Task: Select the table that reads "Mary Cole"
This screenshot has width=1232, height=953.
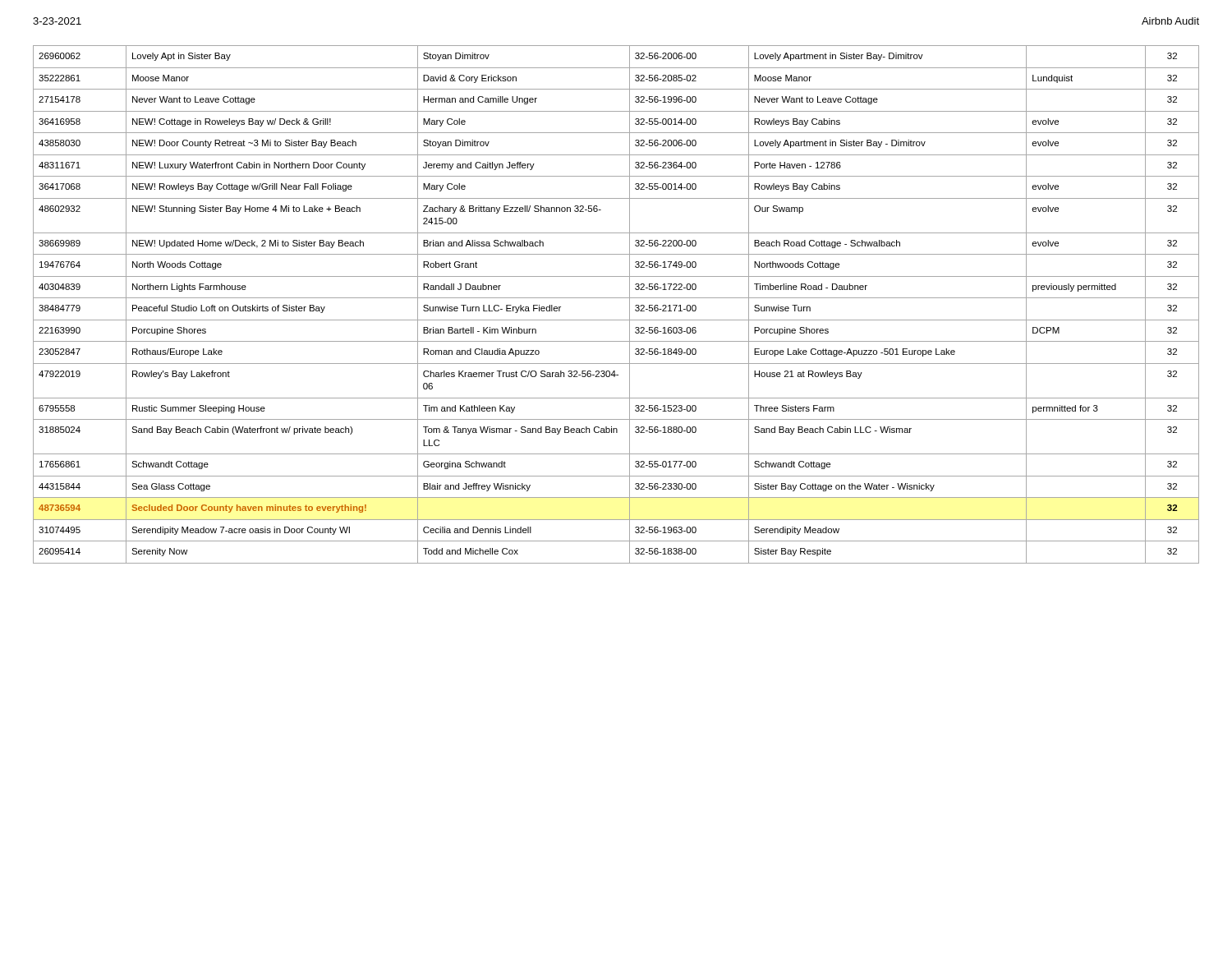Action: (x=616, y=304)
